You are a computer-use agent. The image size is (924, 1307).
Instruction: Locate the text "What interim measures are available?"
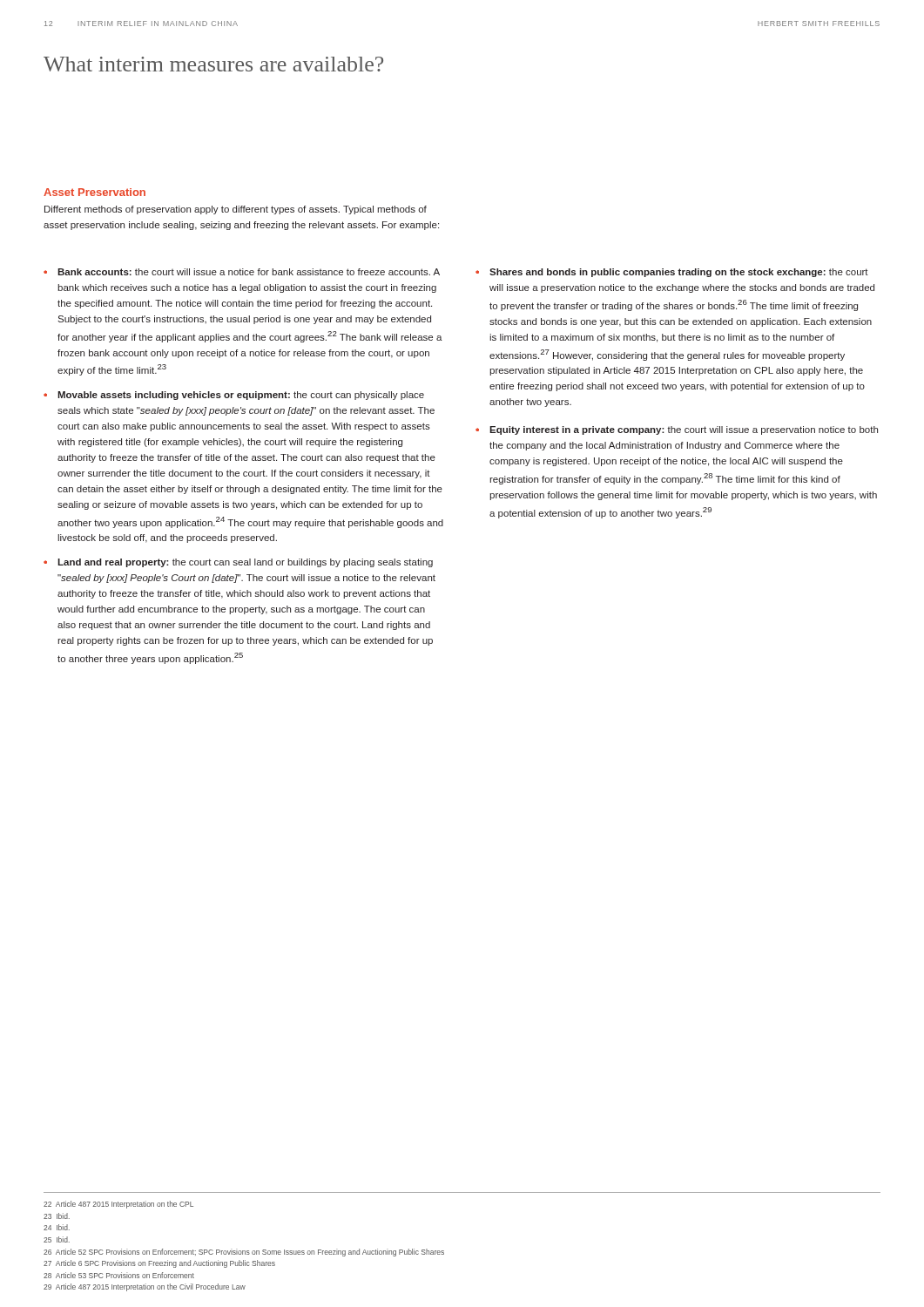(213, 64)
